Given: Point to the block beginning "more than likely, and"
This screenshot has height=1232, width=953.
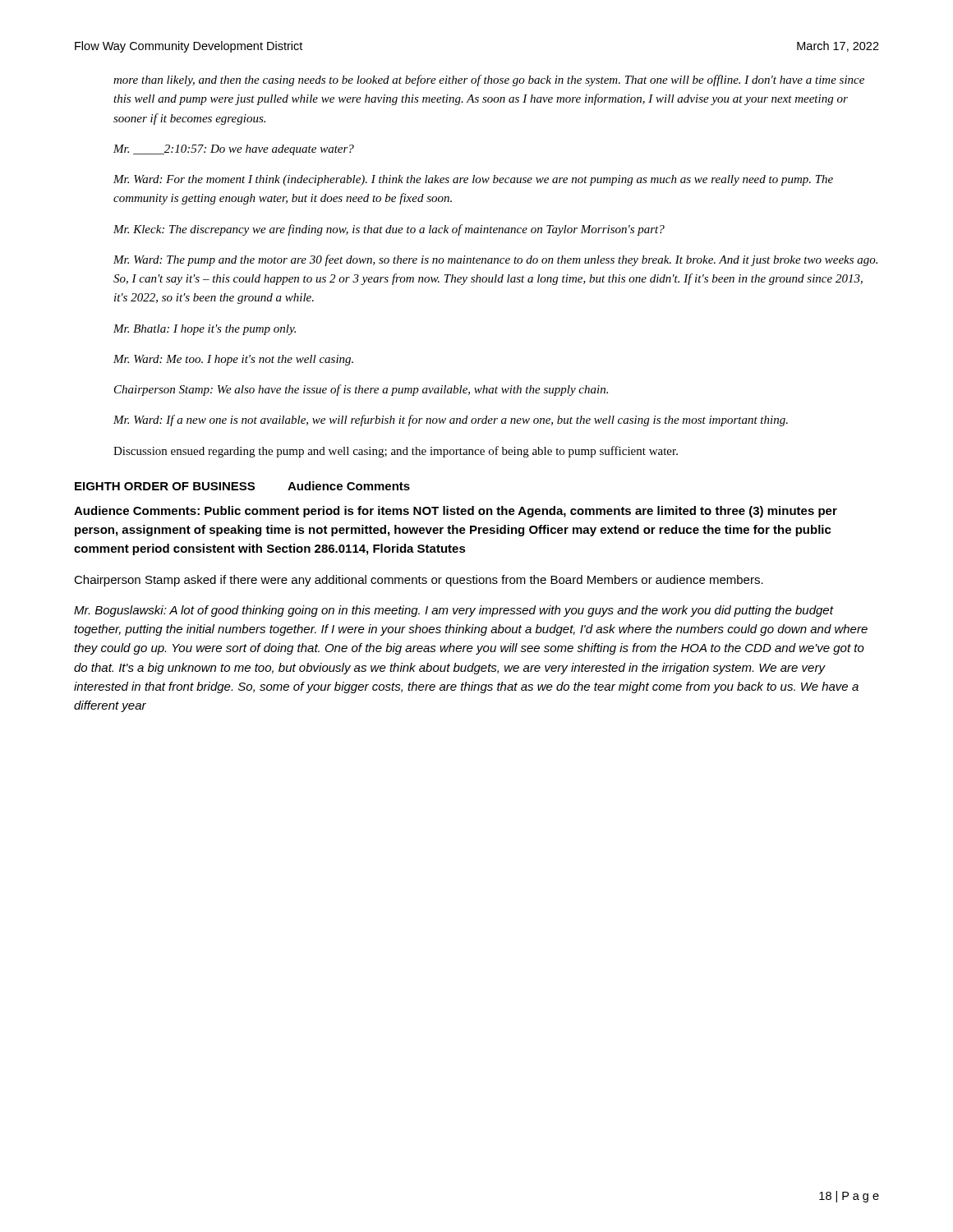Looking at the screenshot, I should coord(489,99).
